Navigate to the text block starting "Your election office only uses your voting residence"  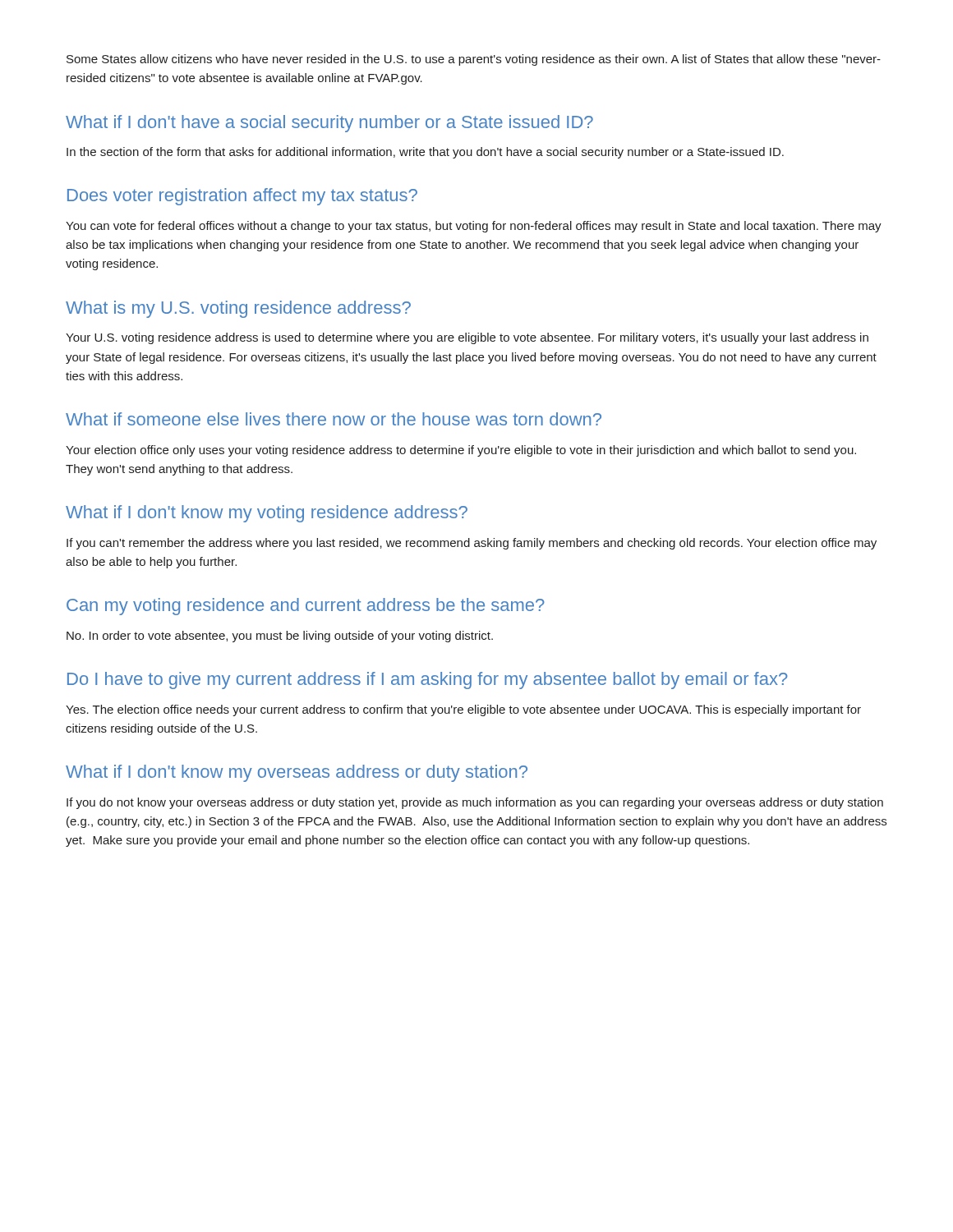(x=461, y=459)
